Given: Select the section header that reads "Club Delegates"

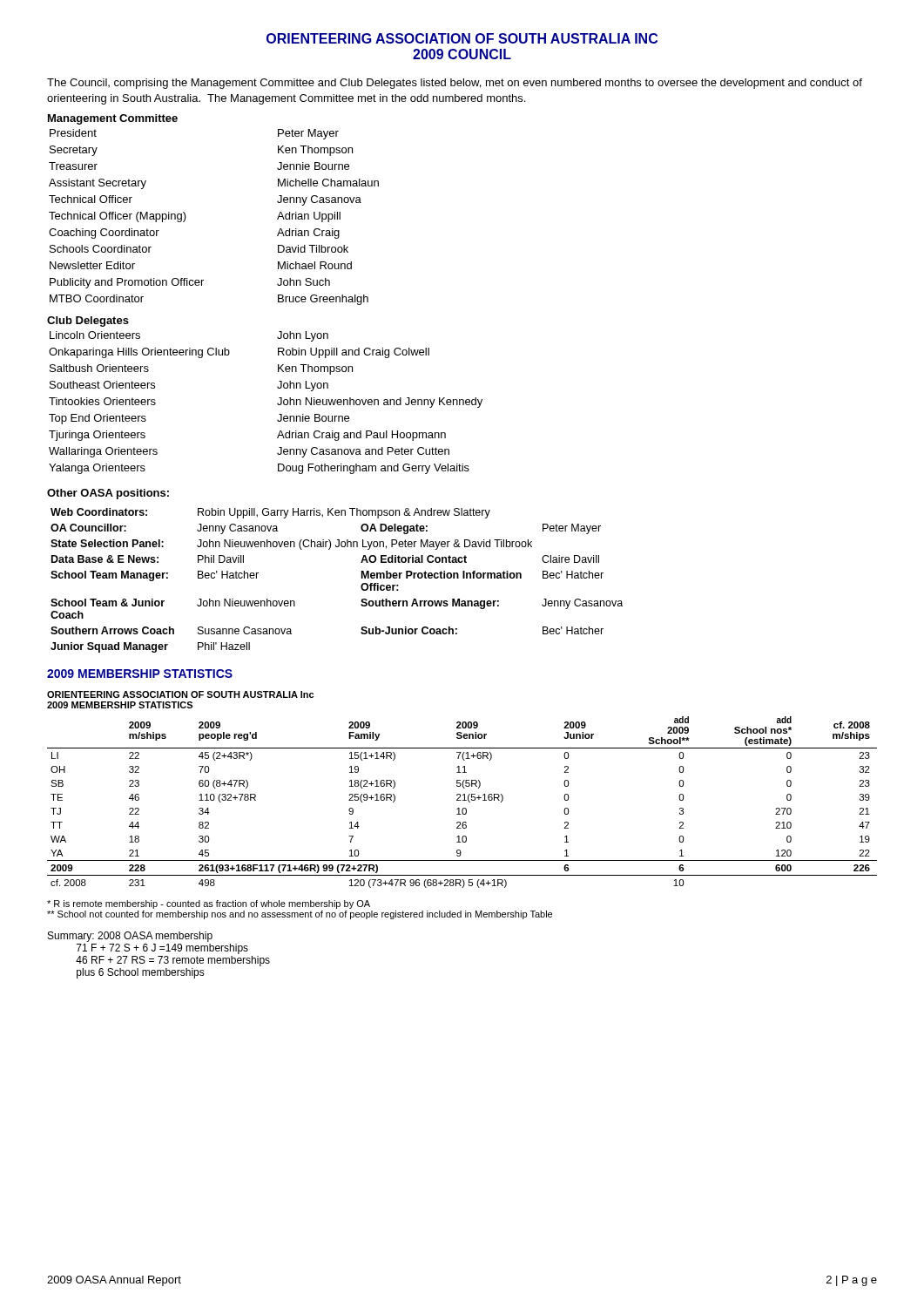Looking at the screenshot, I should coord(88,320).
